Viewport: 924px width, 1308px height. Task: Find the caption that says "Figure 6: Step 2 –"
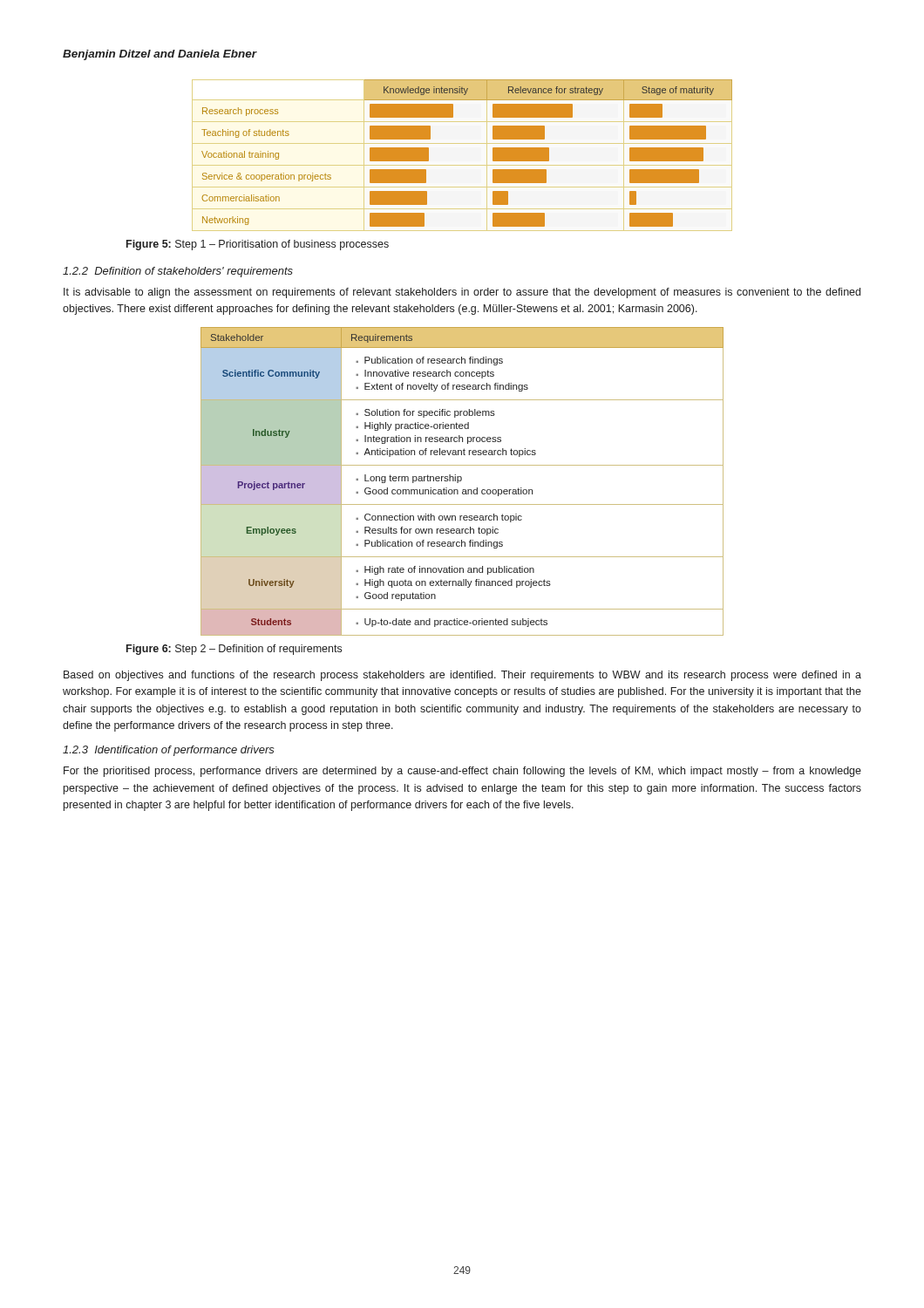(x=234, y=649)
